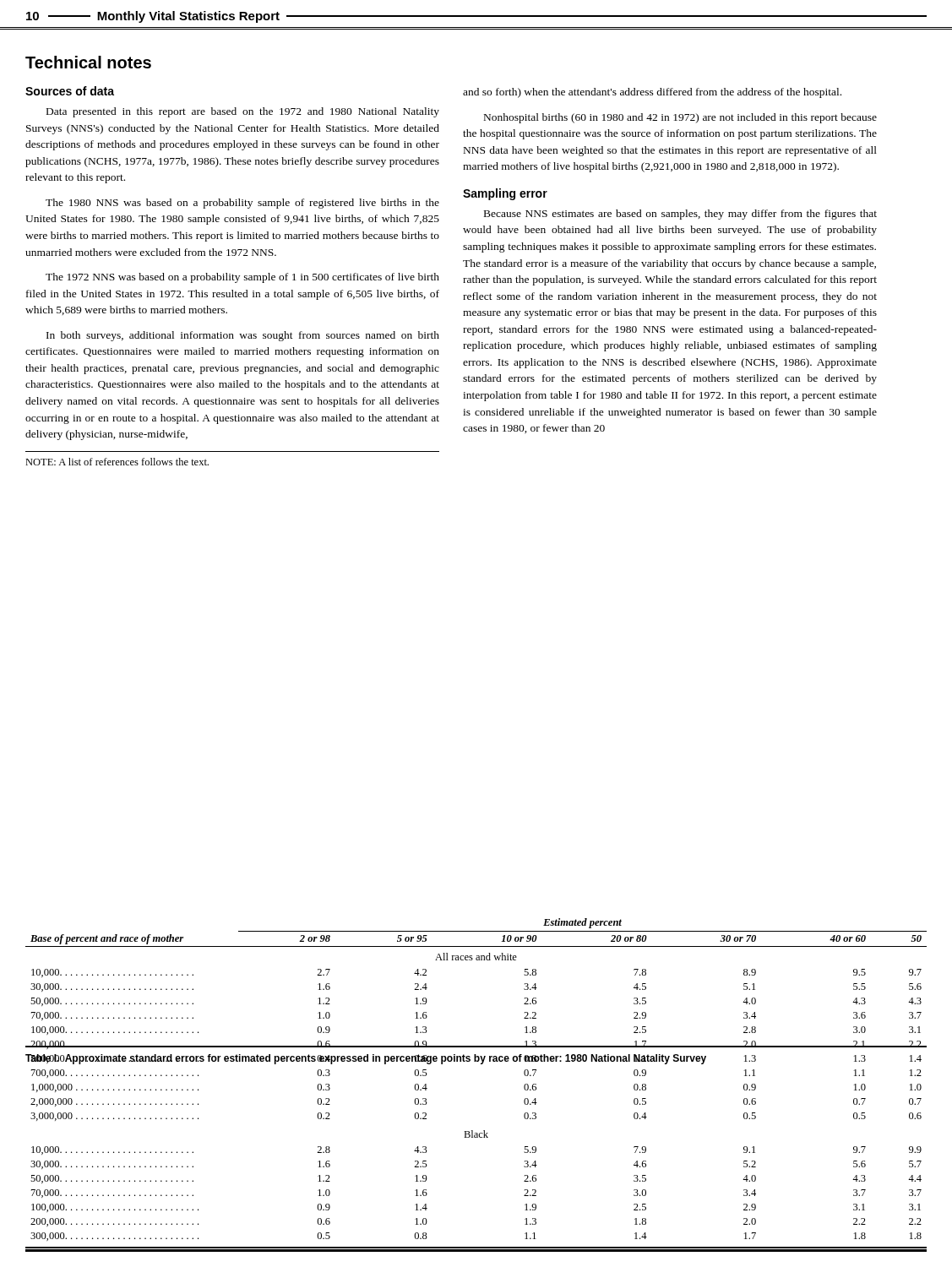Locate the text block containing "Data presented in this report are based"
The image size is (952, 1267).
pyautogui.click(x=232, y=144)
